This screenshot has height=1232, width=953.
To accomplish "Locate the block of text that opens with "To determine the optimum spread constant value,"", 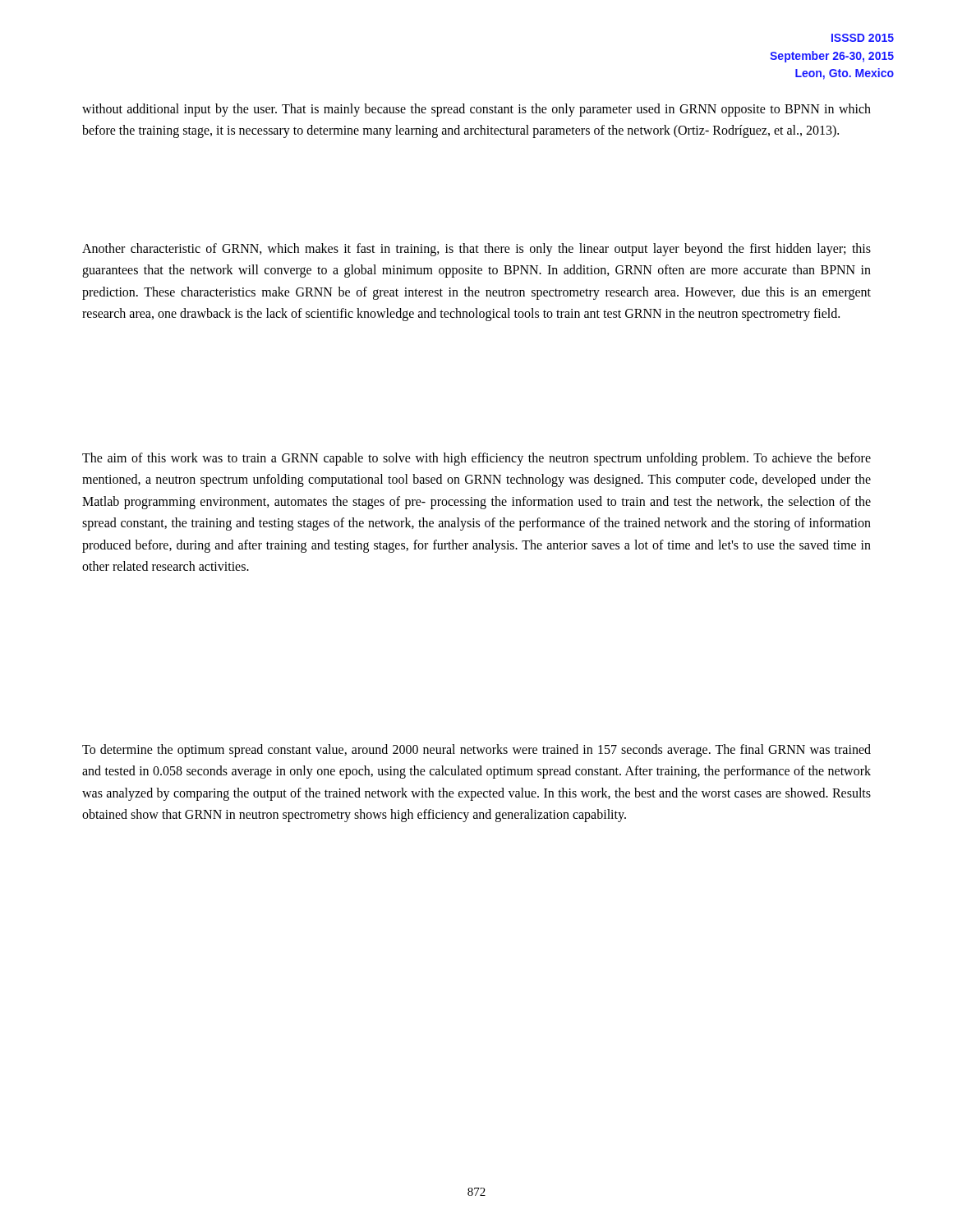I will tap(476, 782).
